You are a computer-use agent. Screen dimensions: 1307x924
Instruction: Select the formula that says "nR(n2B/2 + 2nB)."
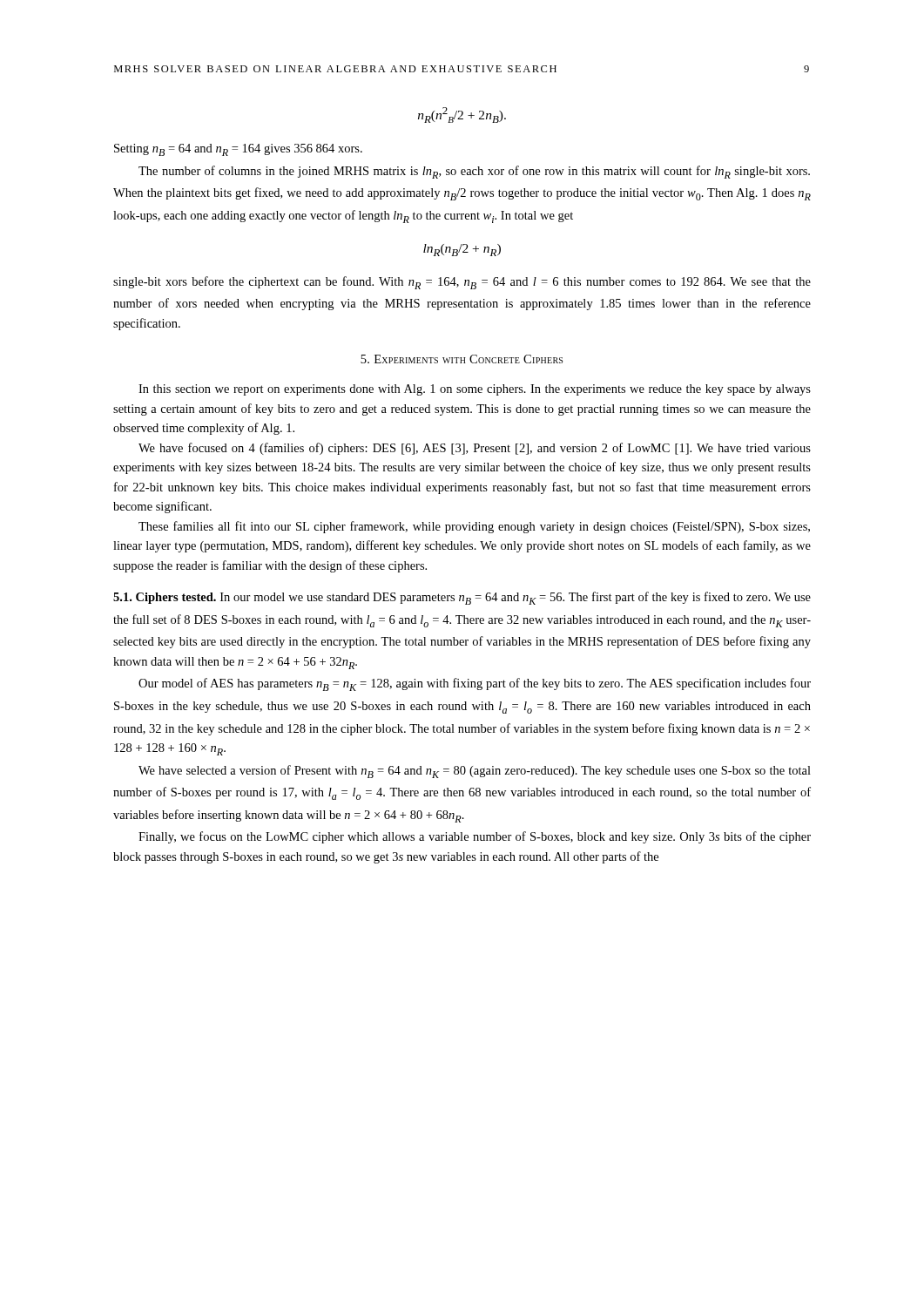pos(462,115)
